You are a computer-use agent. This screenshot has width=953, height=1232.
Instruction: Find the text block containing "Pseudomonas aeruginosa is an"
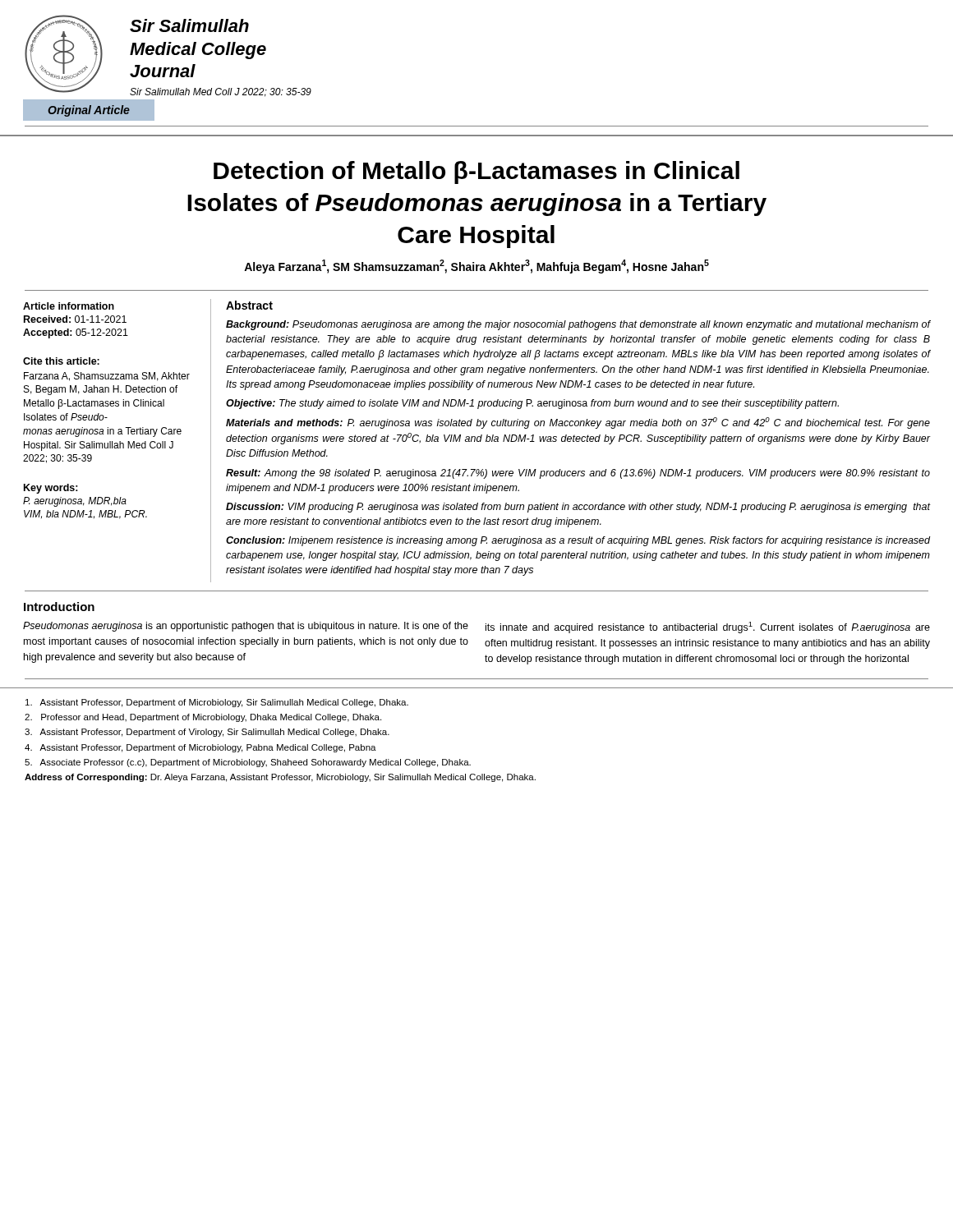(246, 642)
